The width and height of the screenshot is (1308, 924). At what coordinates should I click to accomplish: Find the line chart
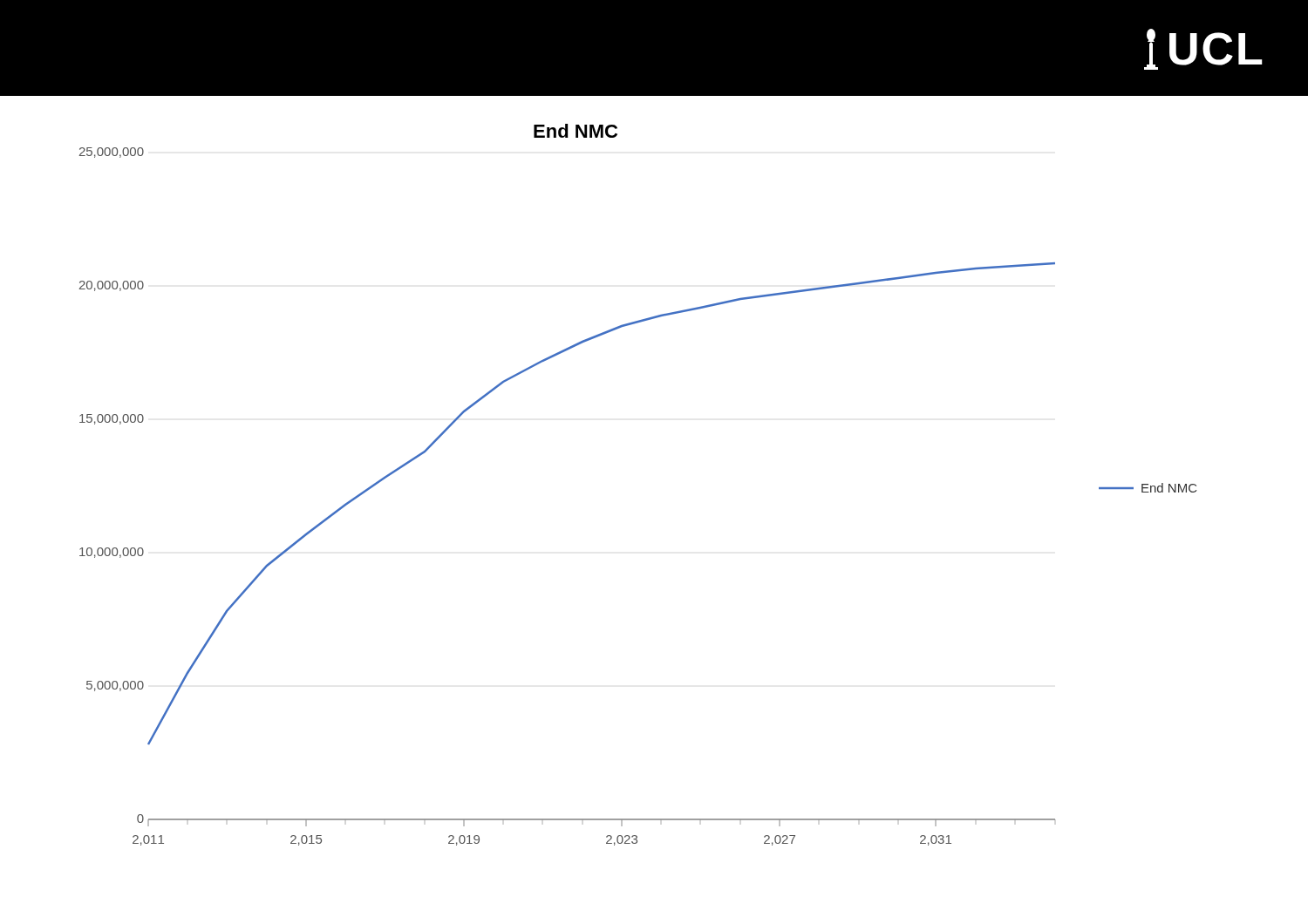pos(663,497)
